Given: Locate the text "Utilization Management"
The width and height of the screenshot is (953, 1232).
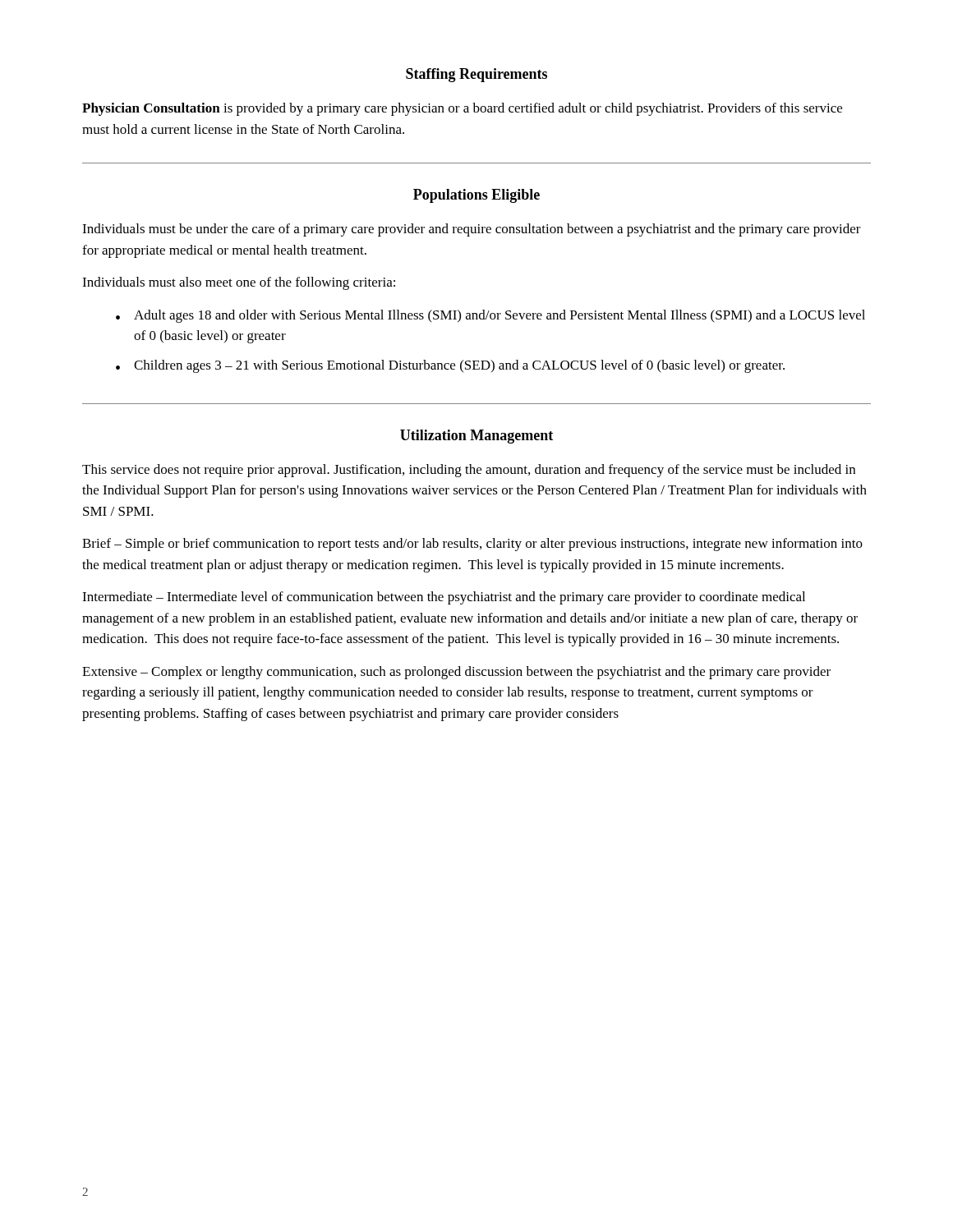Looking at the screenshot, I should coord(476,435).
